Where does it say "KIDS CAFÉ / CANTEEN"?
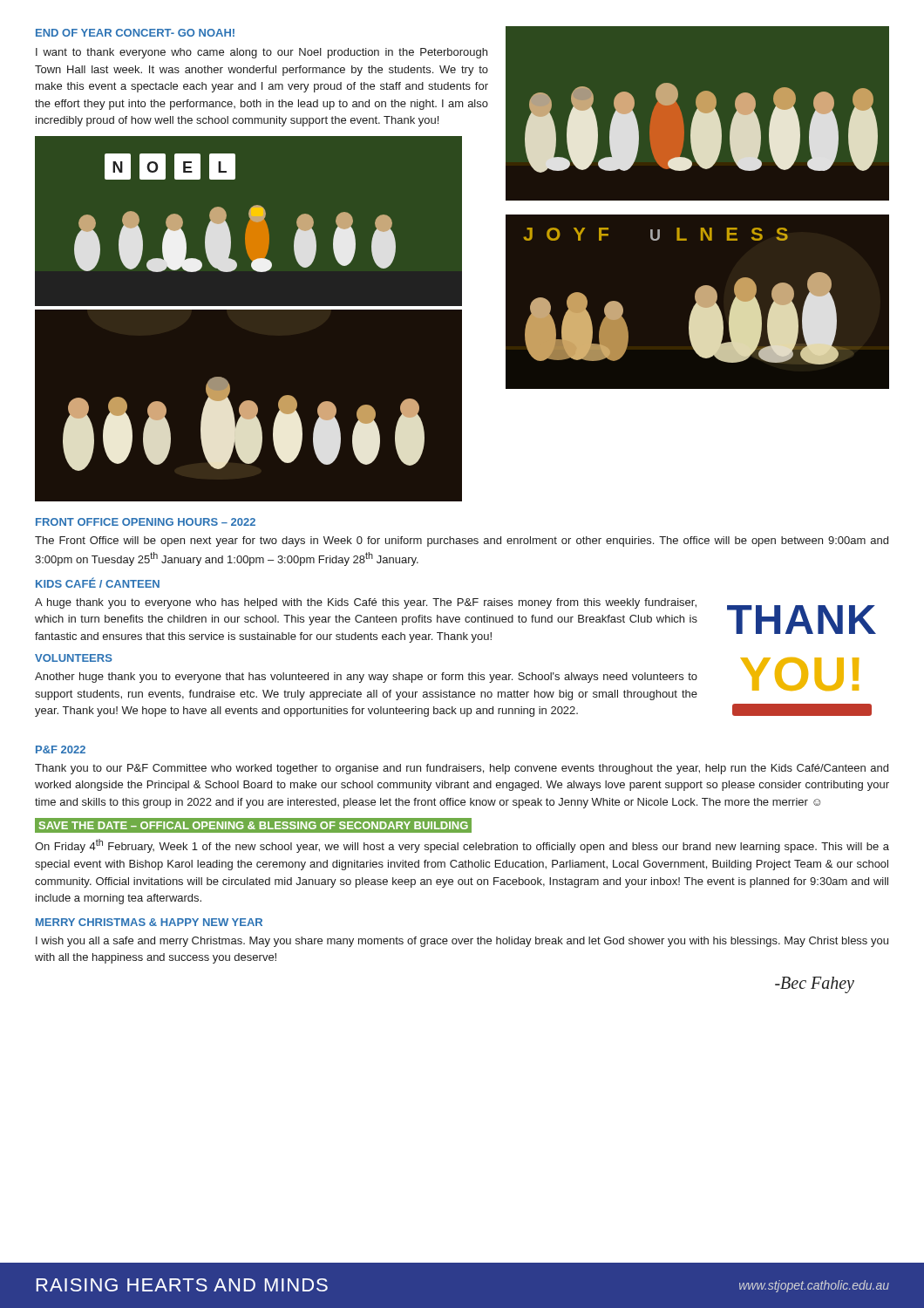The height and width of the screenshot is (1308, 924). 97,584
